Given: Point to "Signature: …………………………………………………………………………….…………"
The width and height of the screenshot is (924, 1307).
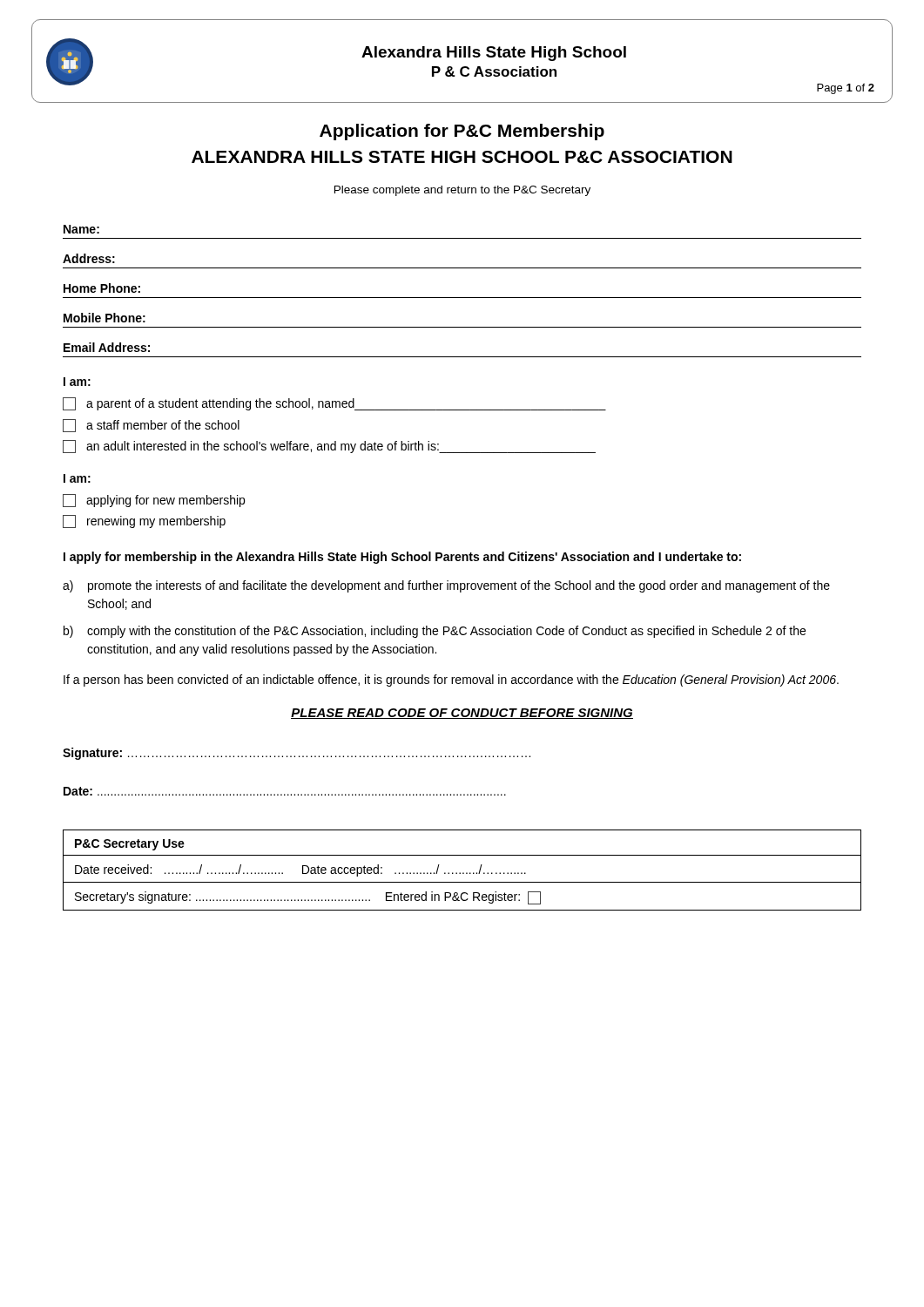Looking at the screenshot, I should tap(297, 753).
